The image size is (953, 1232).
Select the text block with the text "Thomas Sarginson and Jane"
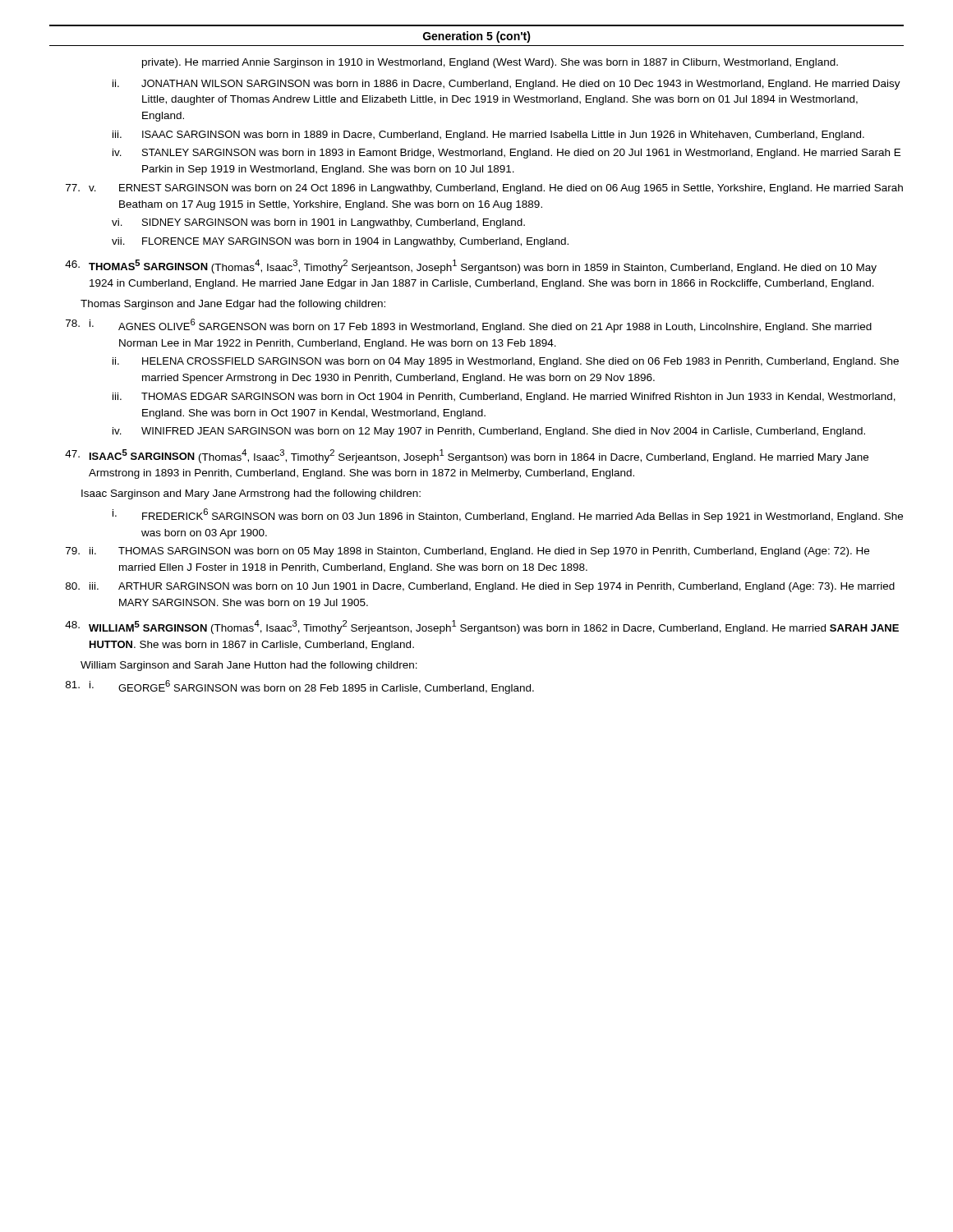point(233,303)
